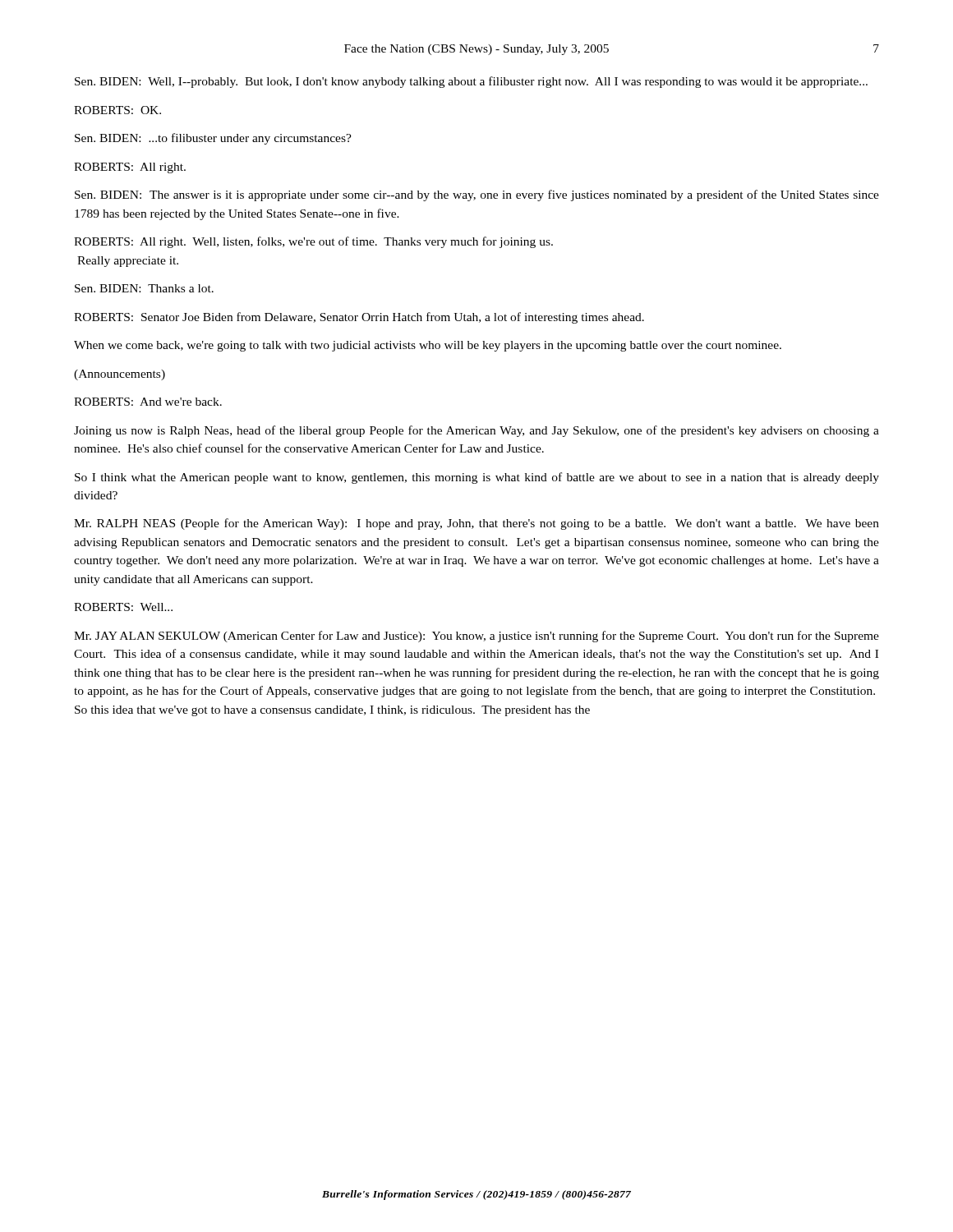Locate the text containing "Sen. BIDEN: Thanks a lot."

click(x=144, y=288)
